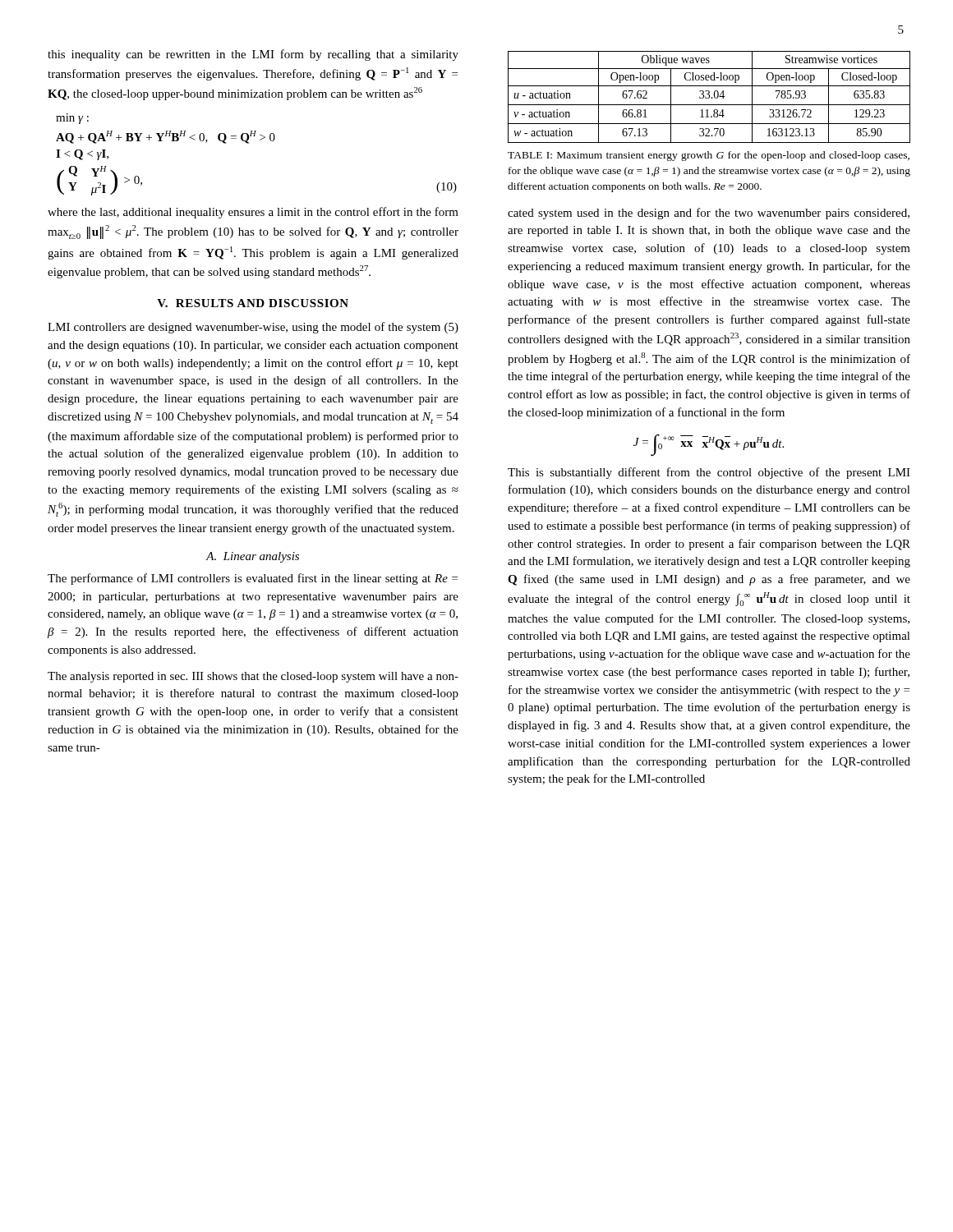The image size is (953, 1232).
Task: Click on the text block that reads "this inequality can be rewritten in"
Action: pos(253,74)
